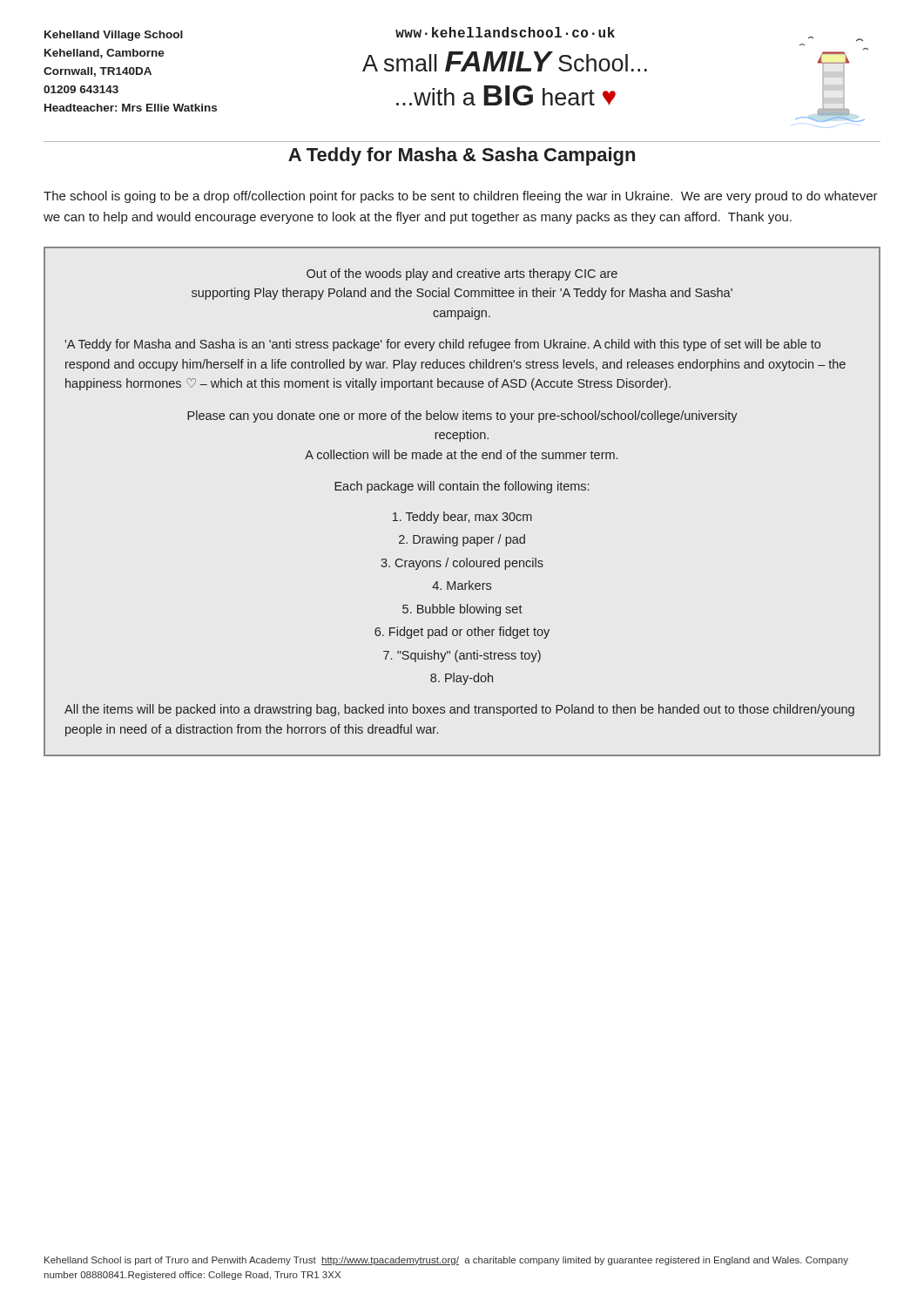The height and width of the screenshot is (1307, 924).
Task: Find the list item that says "6. Fidget pad or other"
Action: coord(462,632)
